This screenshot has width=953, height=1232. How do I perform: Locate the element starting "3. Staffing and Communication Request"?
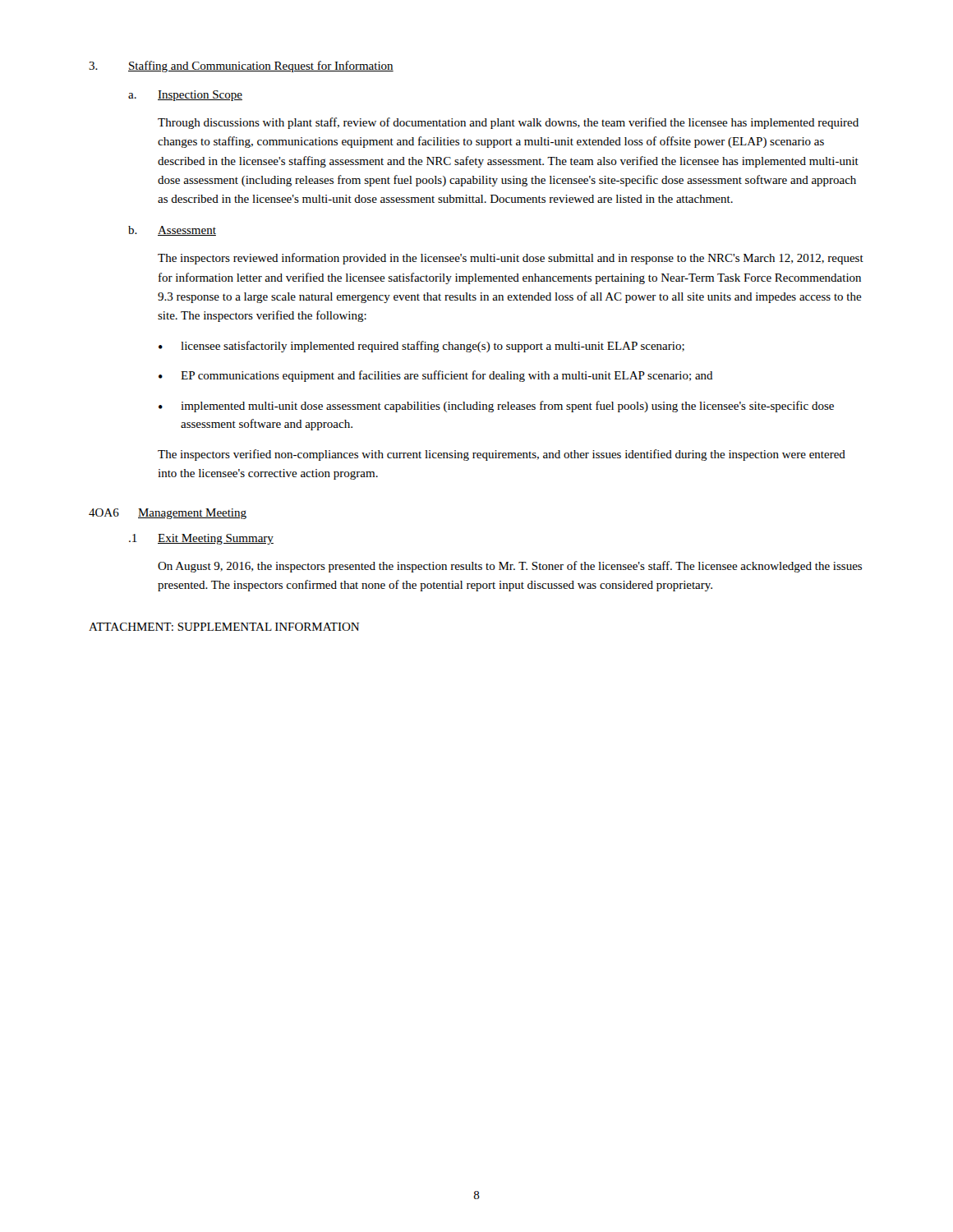(241, 67)
